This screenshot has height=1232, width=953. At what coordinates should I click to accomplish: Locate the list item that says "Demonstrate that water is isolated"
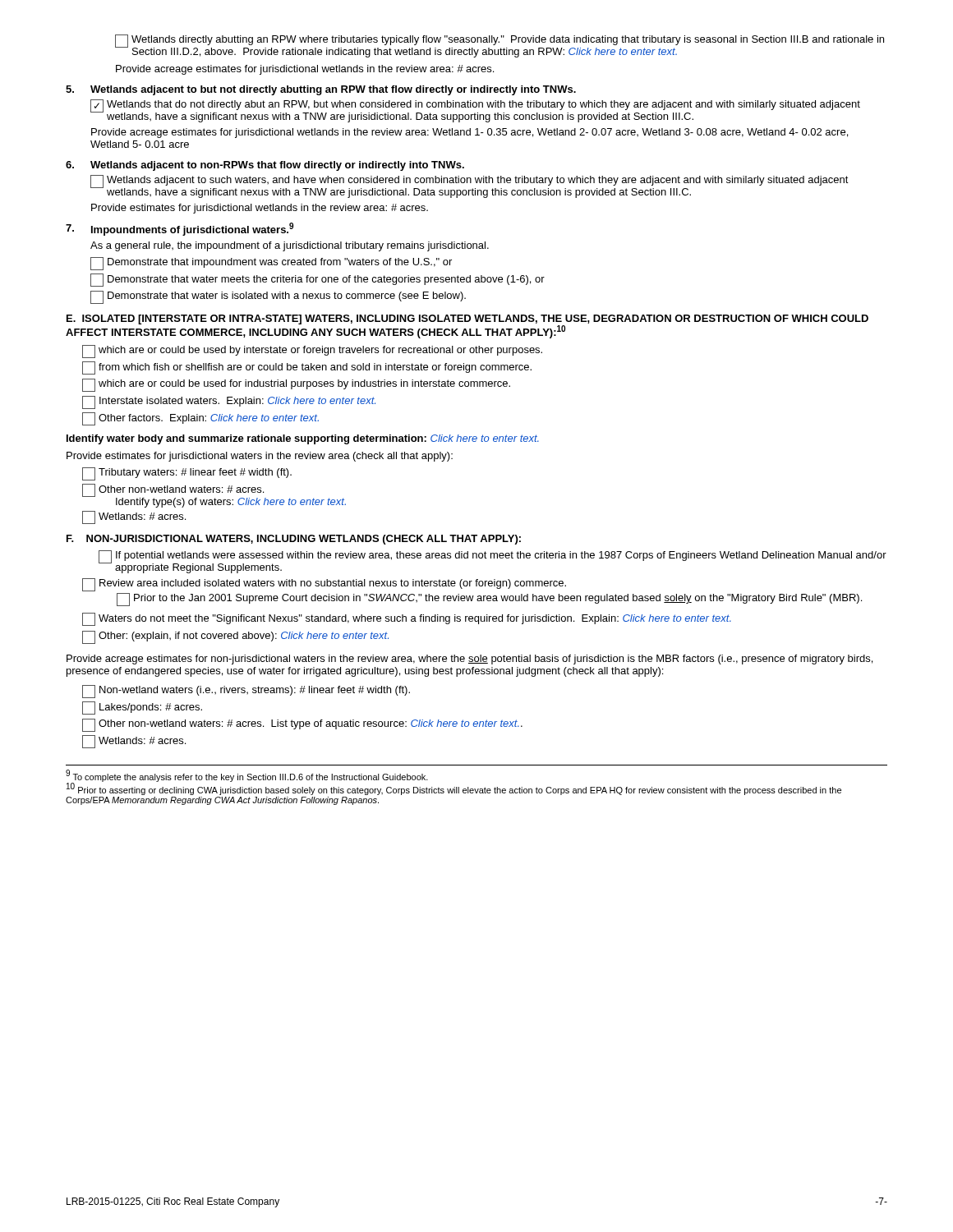click(x=278, y=297)
